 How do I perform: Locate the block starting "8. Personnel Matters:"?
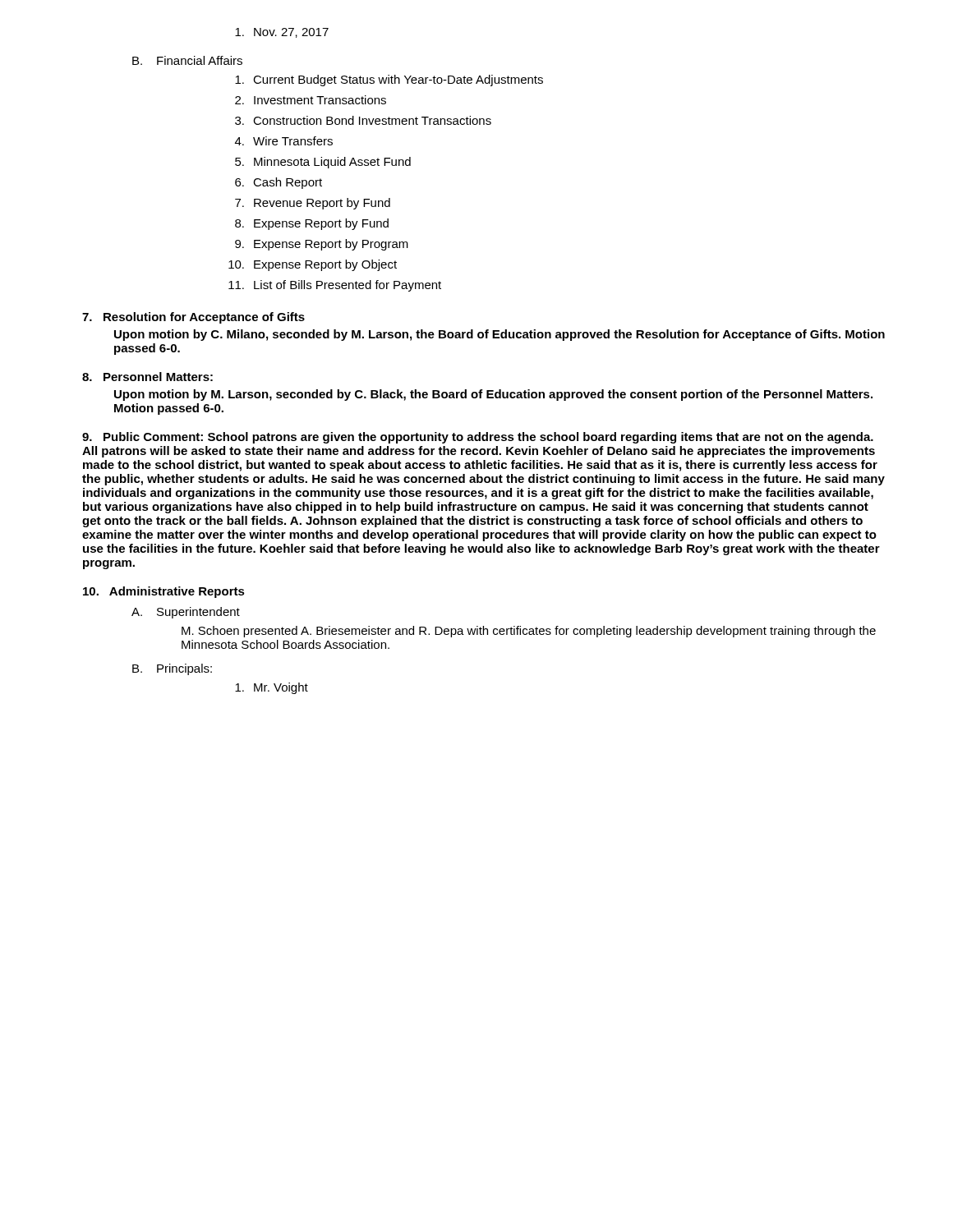coord(148,377)
